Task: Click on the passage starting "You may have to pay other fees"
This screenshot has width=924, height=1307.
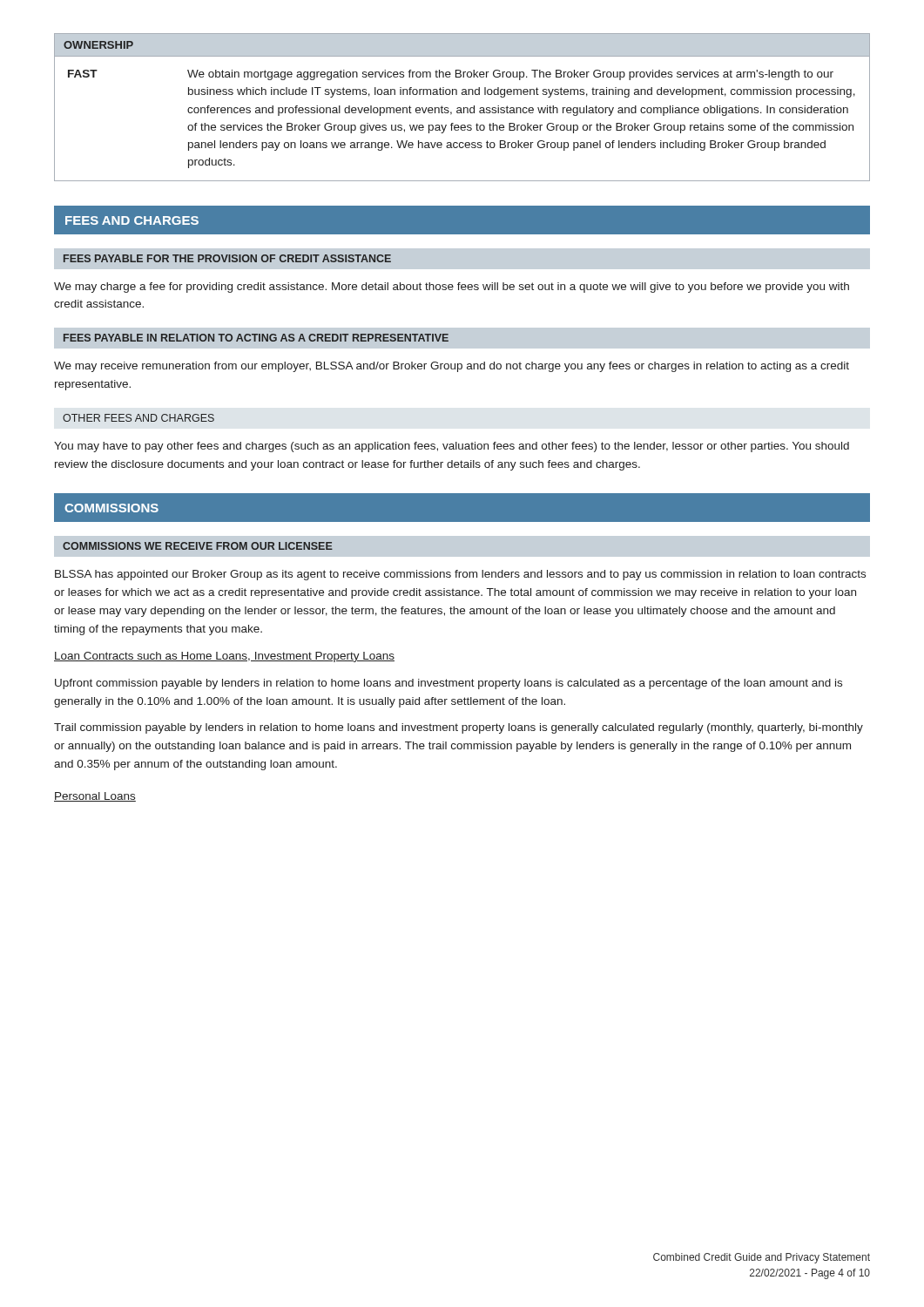Action: tap(452, 455)
